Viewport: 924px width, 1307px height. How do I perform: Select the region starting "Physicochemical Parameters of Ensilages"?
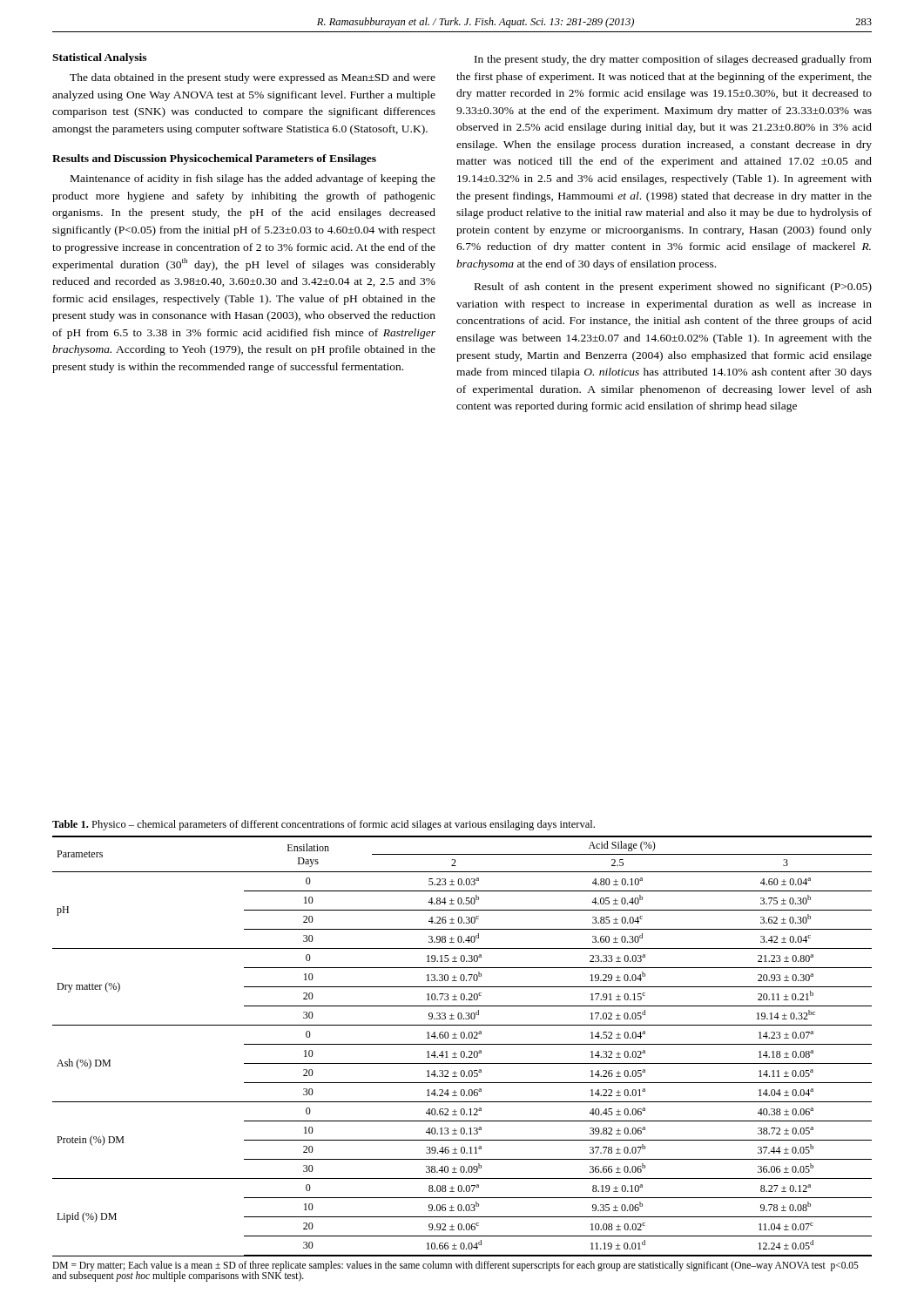(273, 158)
